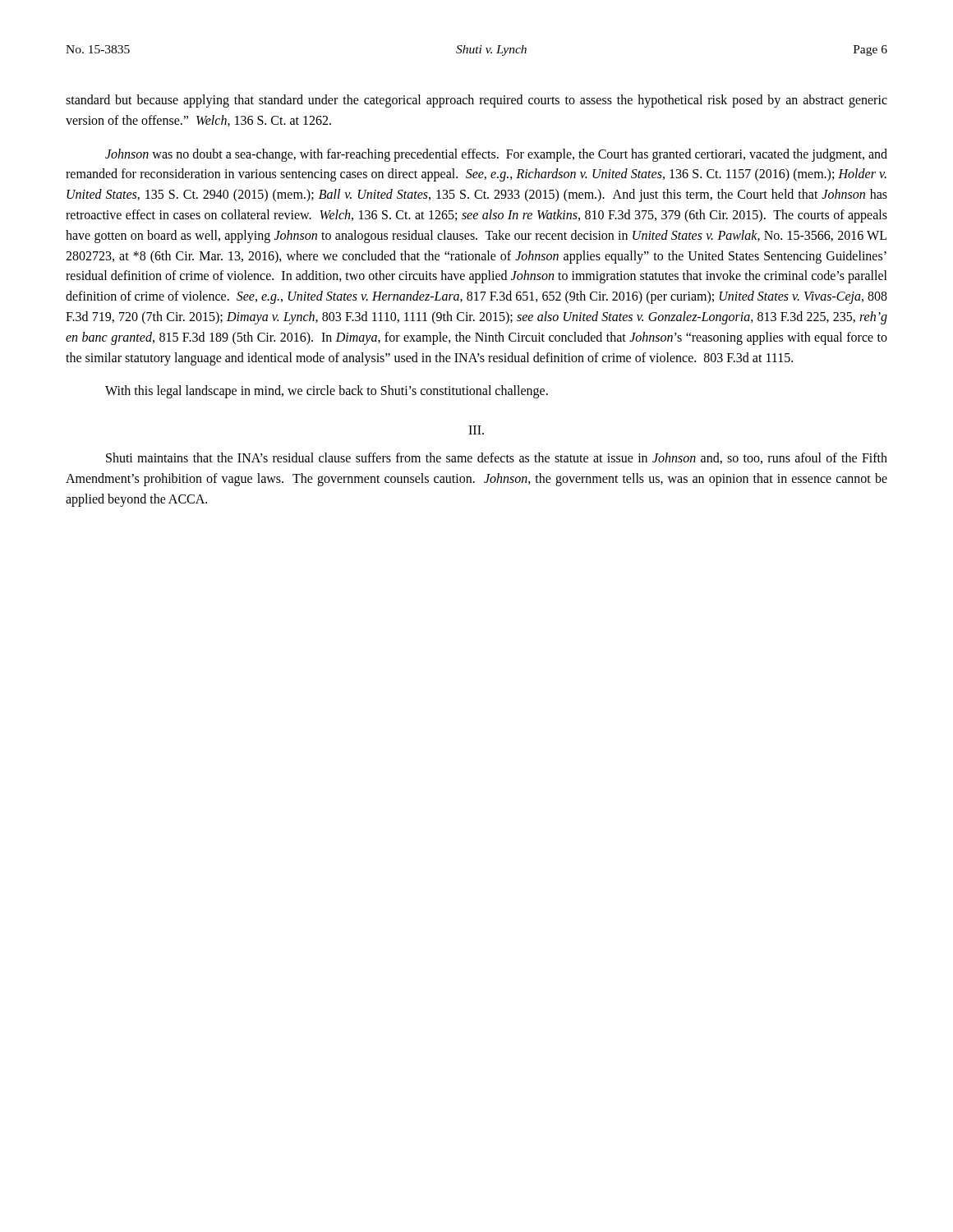This screenshot has height=1232, width=953.
Task: Locate the block of text that opens with "Johnson was no doubt"
Action: click(476, 256)
